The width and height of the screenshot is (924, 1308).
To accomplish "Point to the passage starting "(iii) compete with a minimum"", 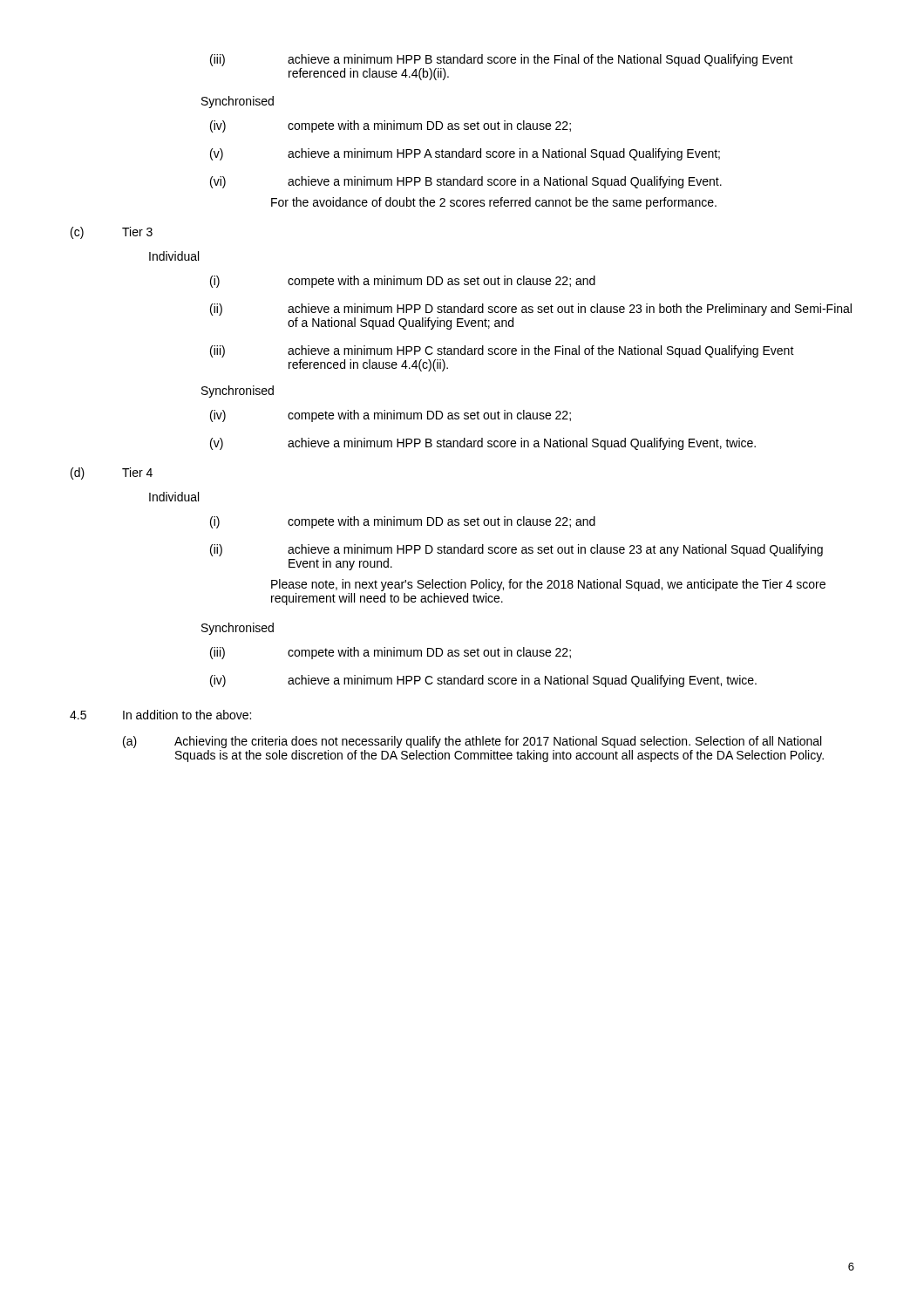I will (x=527, y=652).
